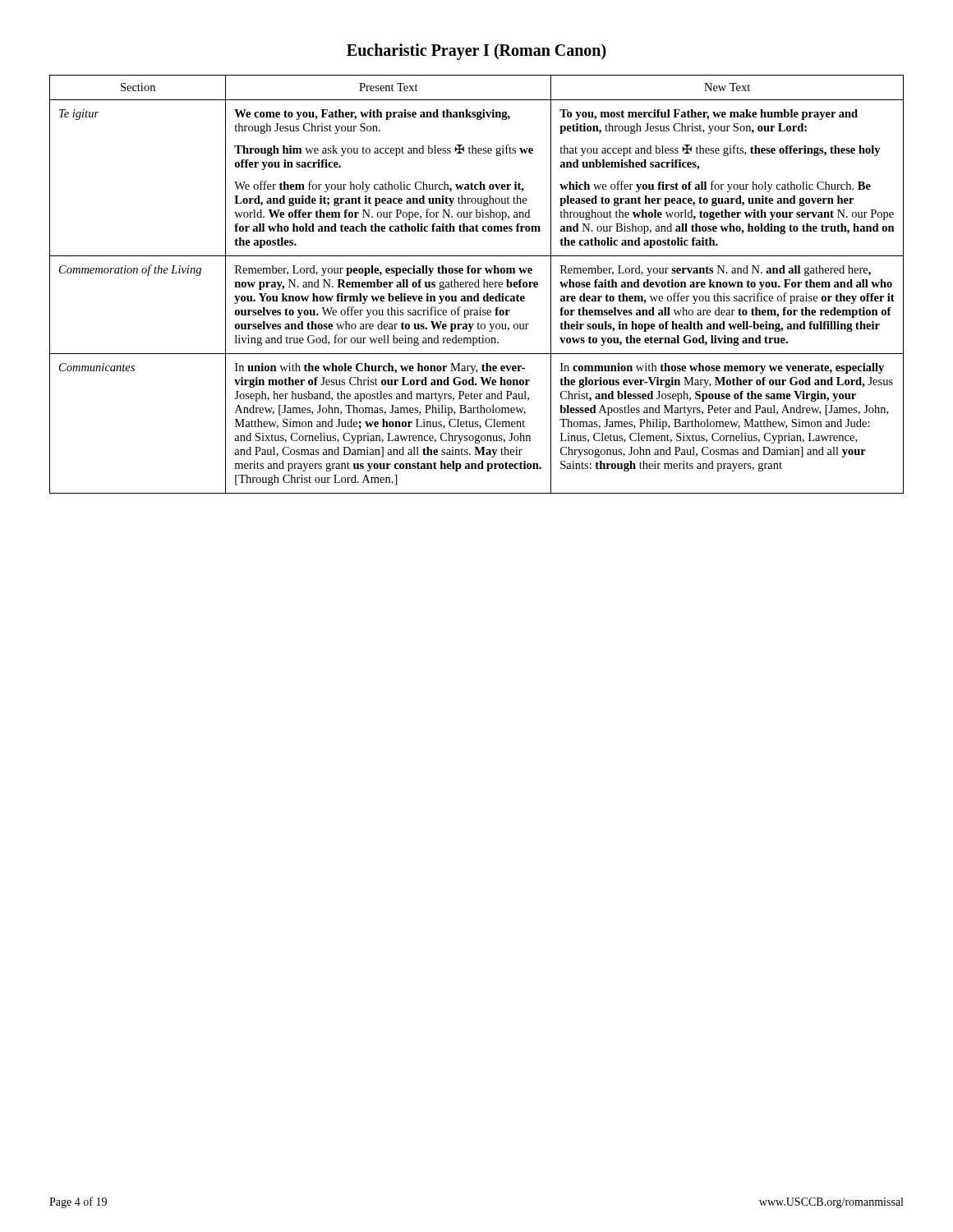Select the title
Viewport: 953px width, 1232px height.
coord(476,51)
